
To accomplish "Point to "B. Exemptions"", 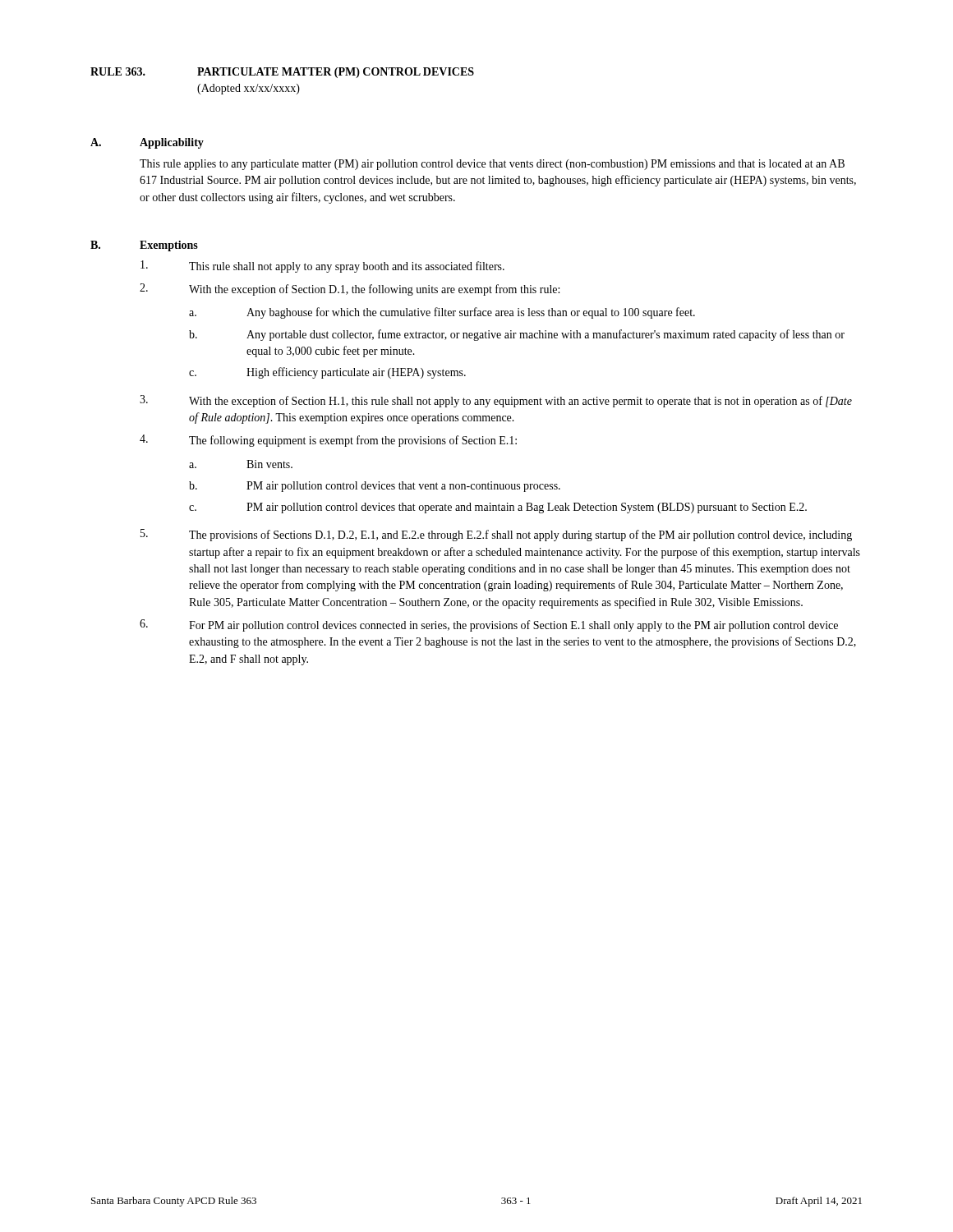I will tap(144, 245).
